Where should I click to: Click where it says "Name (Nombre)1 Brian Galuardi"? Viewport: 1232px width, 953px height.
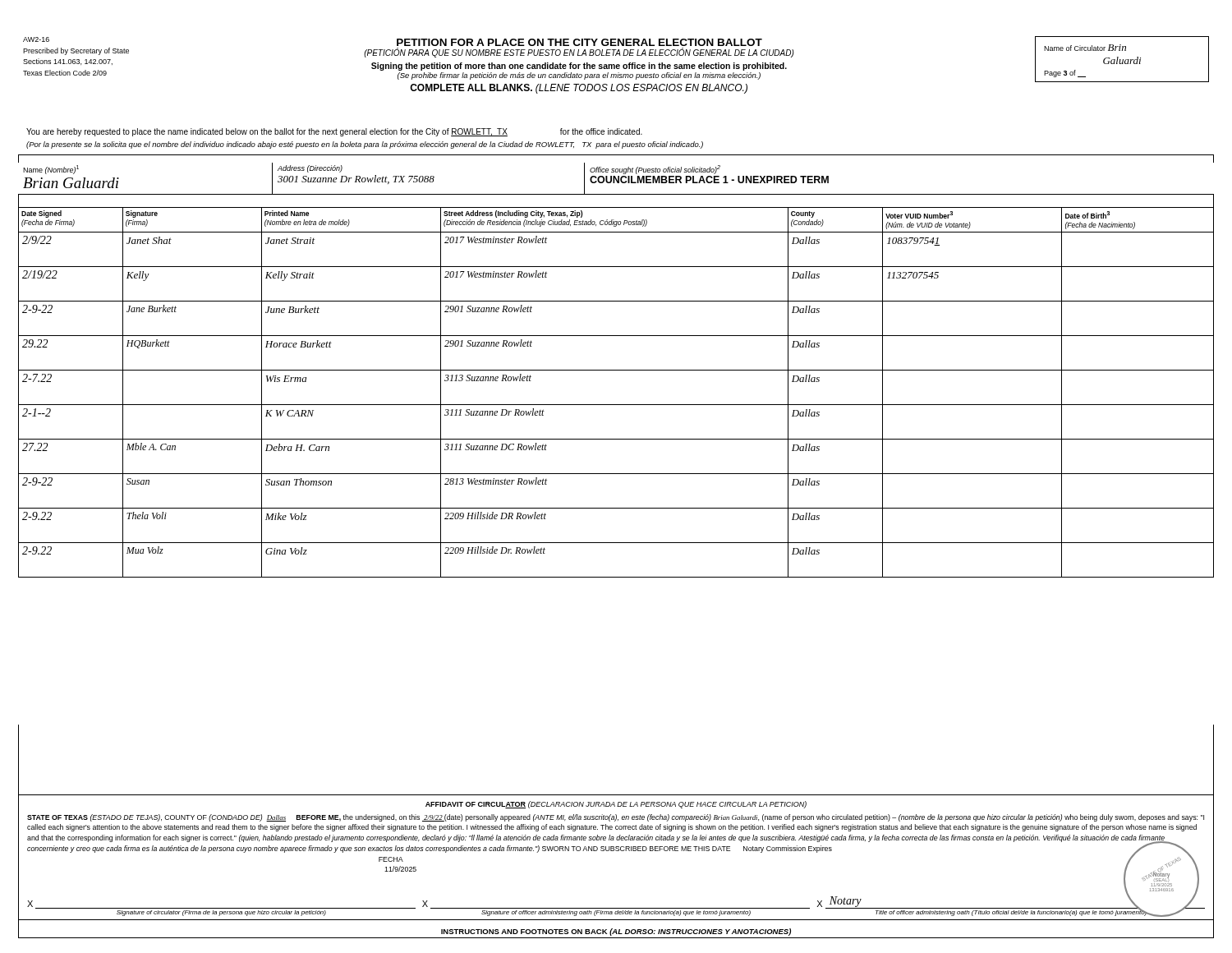click(51, 170)
